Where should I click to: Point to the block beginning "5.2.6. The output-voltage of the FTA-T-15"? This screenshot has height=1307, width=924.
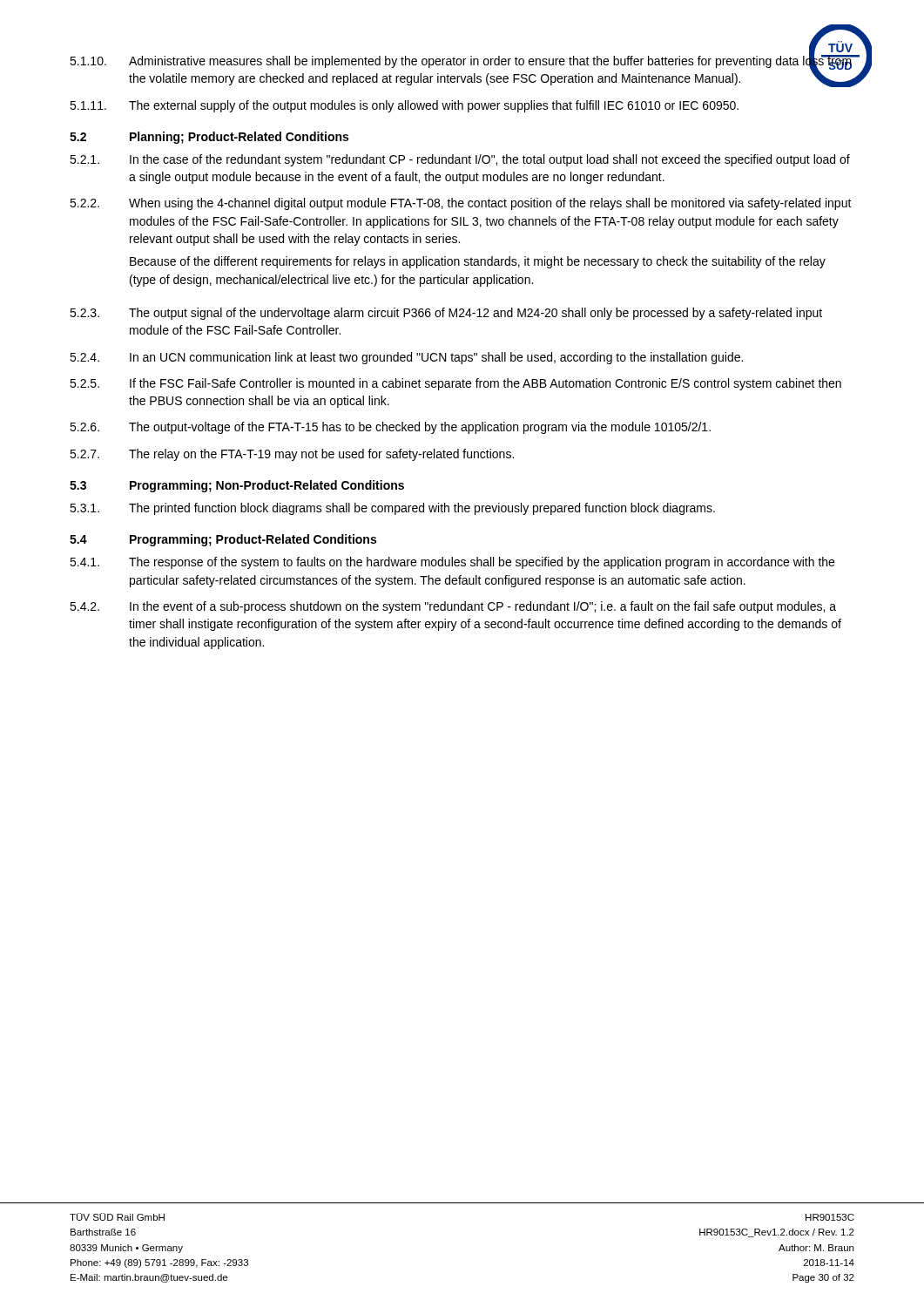[462, 427]
